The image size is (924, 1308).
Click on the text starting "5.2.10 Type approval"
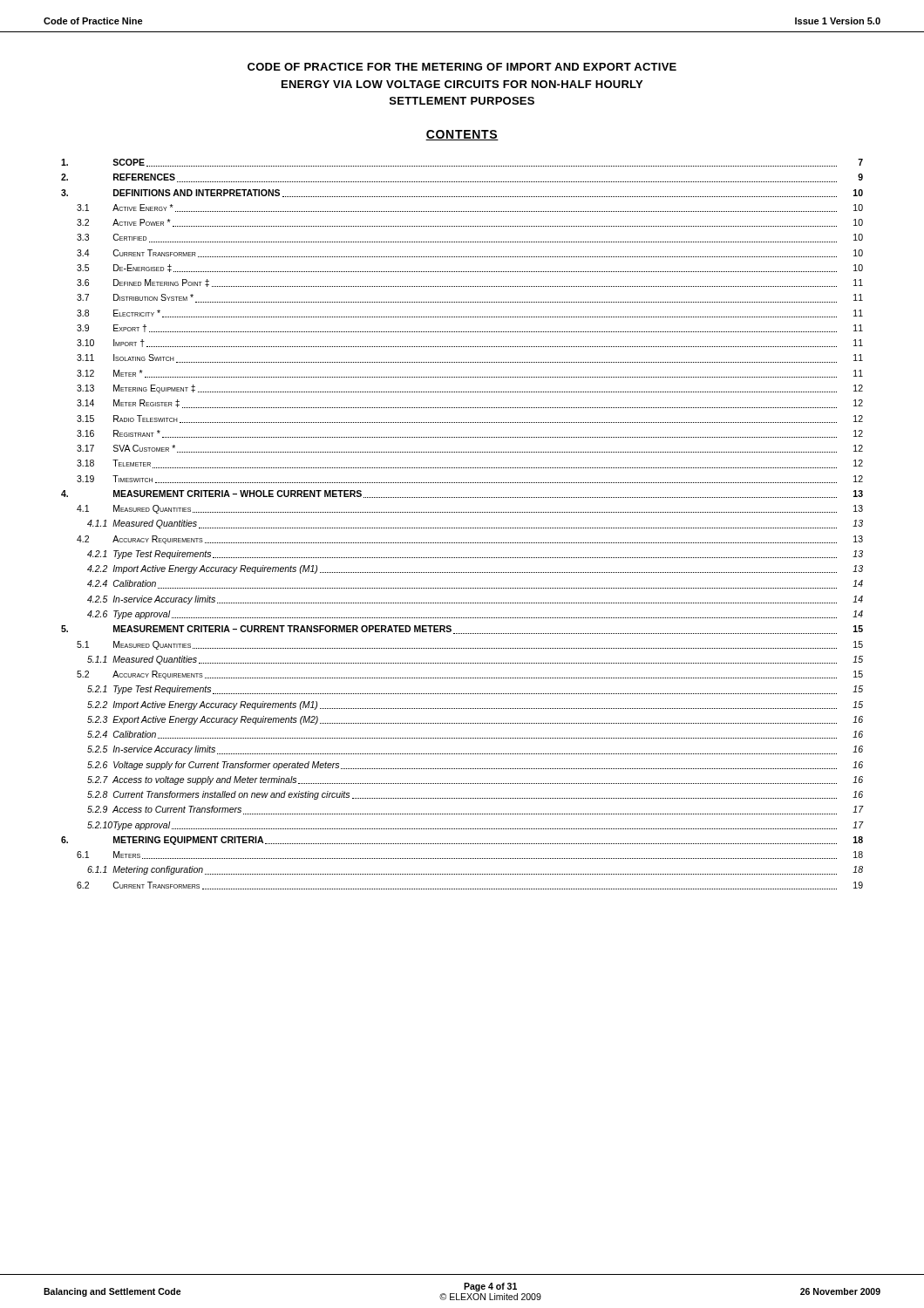coord(462,825)
